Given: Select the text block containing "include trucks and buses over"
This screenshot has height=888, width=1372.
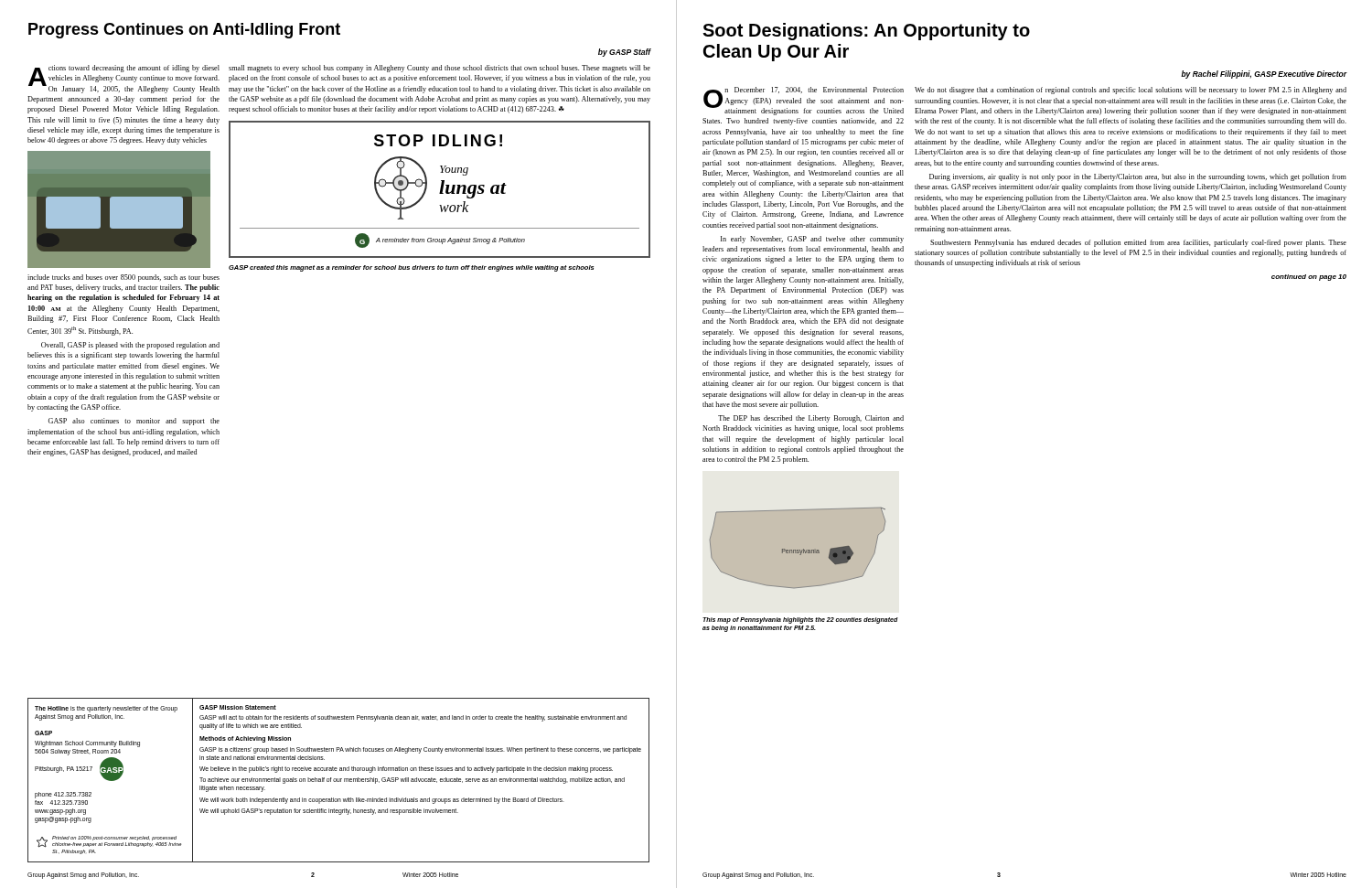Looking at the screenshot, I should [x=123, y=365].
